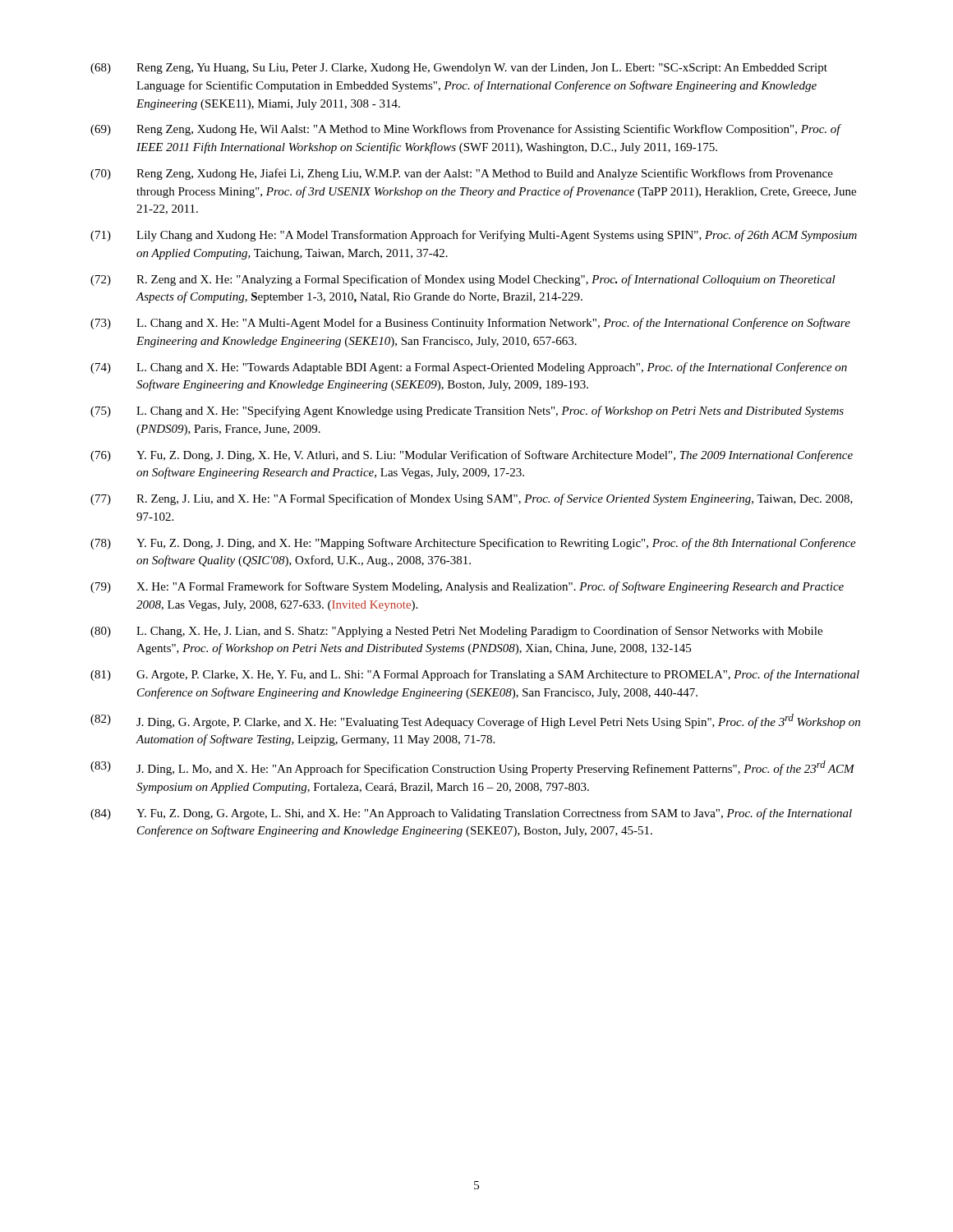Viewport: 953px width, 1232px height.
Task: Point to the block beginning "(77) R. Zeng, J. Liu, and X. He:"
Action: point(476,508)
